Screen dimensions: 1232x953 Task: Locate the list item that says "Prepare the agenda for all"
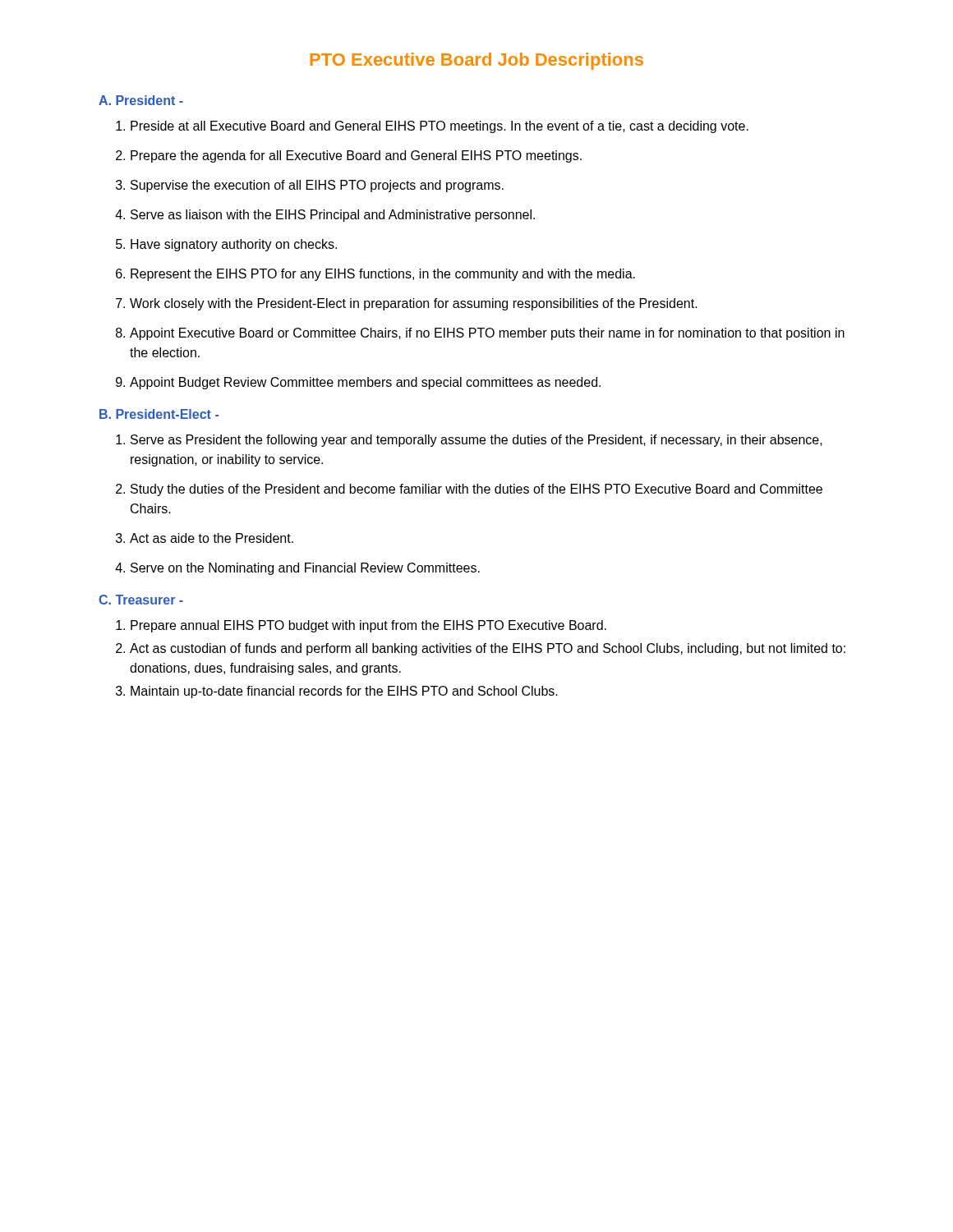click(x=492, y=156)
